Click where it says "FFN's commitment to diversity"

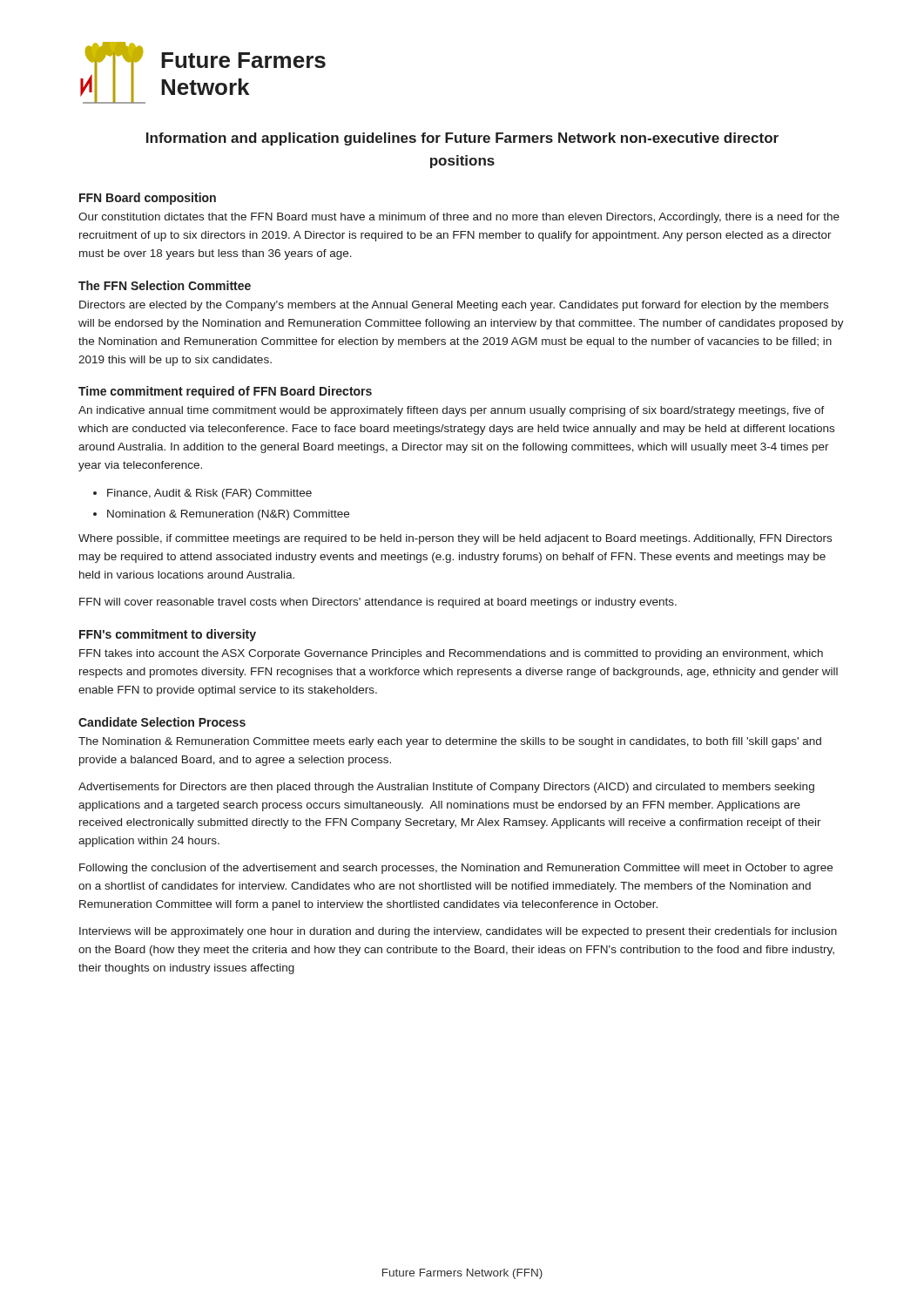pyautogui.click(x=167, y=634)
